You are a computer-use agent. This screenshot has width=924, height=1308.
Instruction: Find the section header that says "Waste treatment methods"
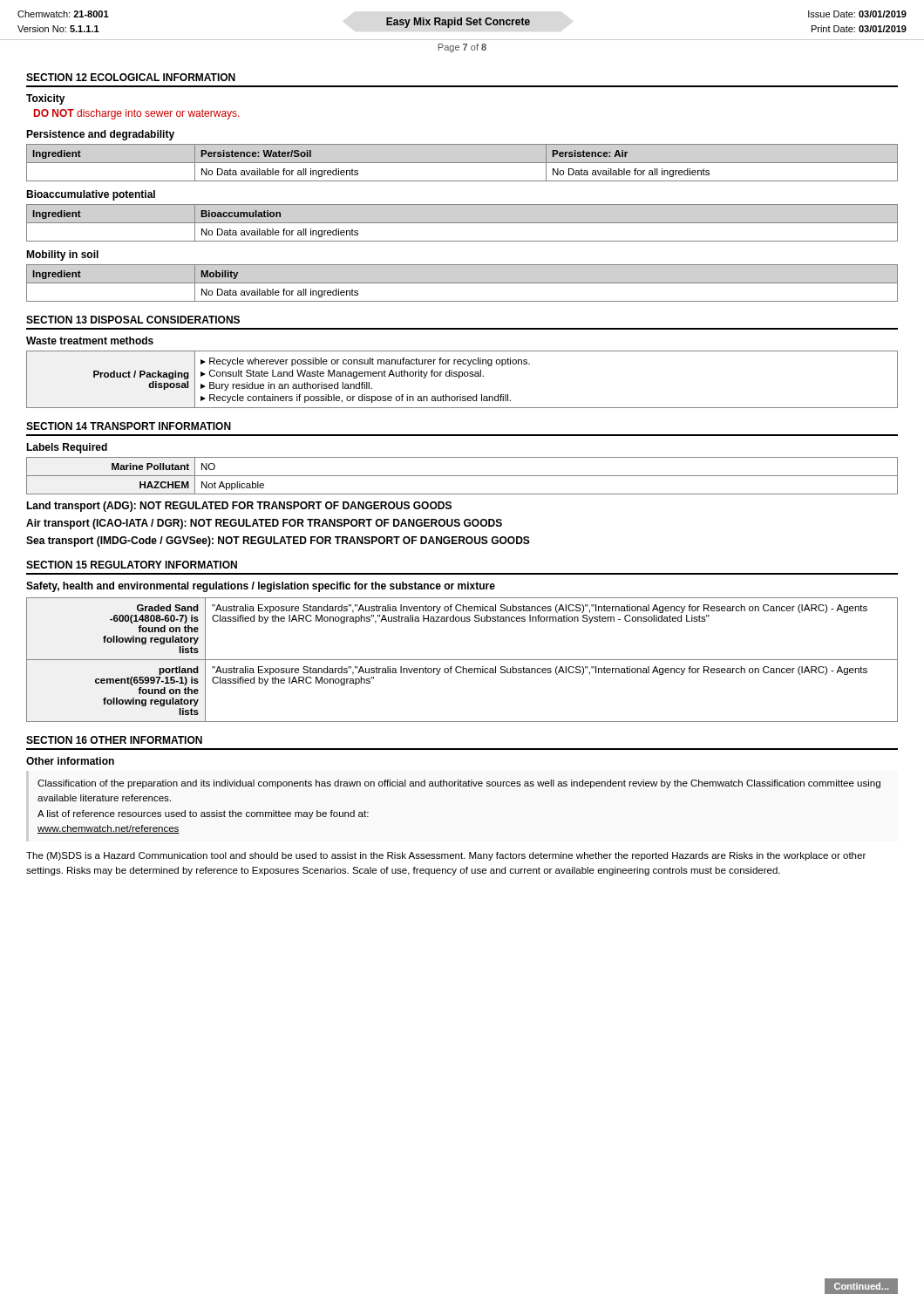tap(90, 341)
